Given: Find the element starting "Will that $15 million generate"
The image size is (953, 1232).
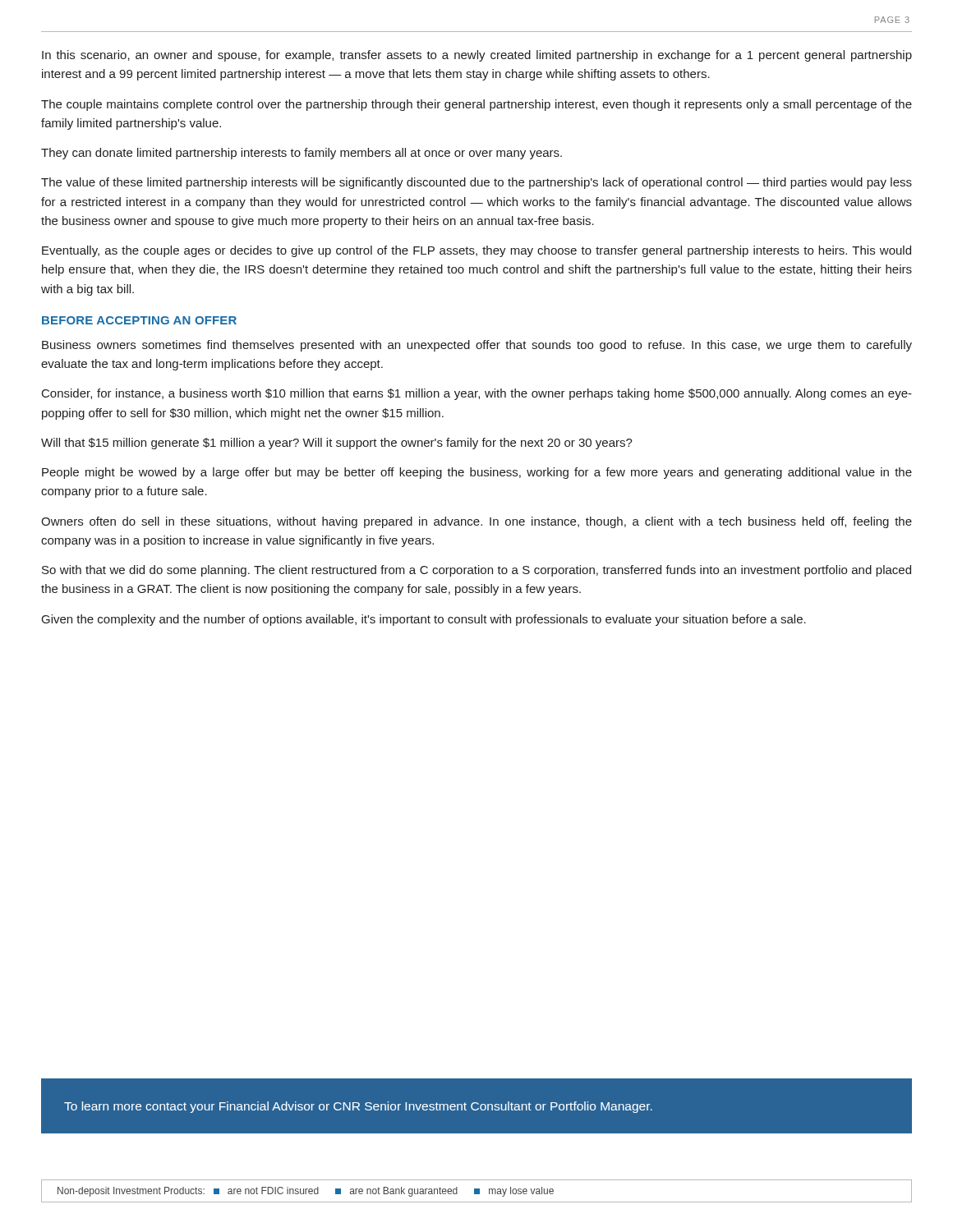Looking at the screenshot, I should [337, 442].
